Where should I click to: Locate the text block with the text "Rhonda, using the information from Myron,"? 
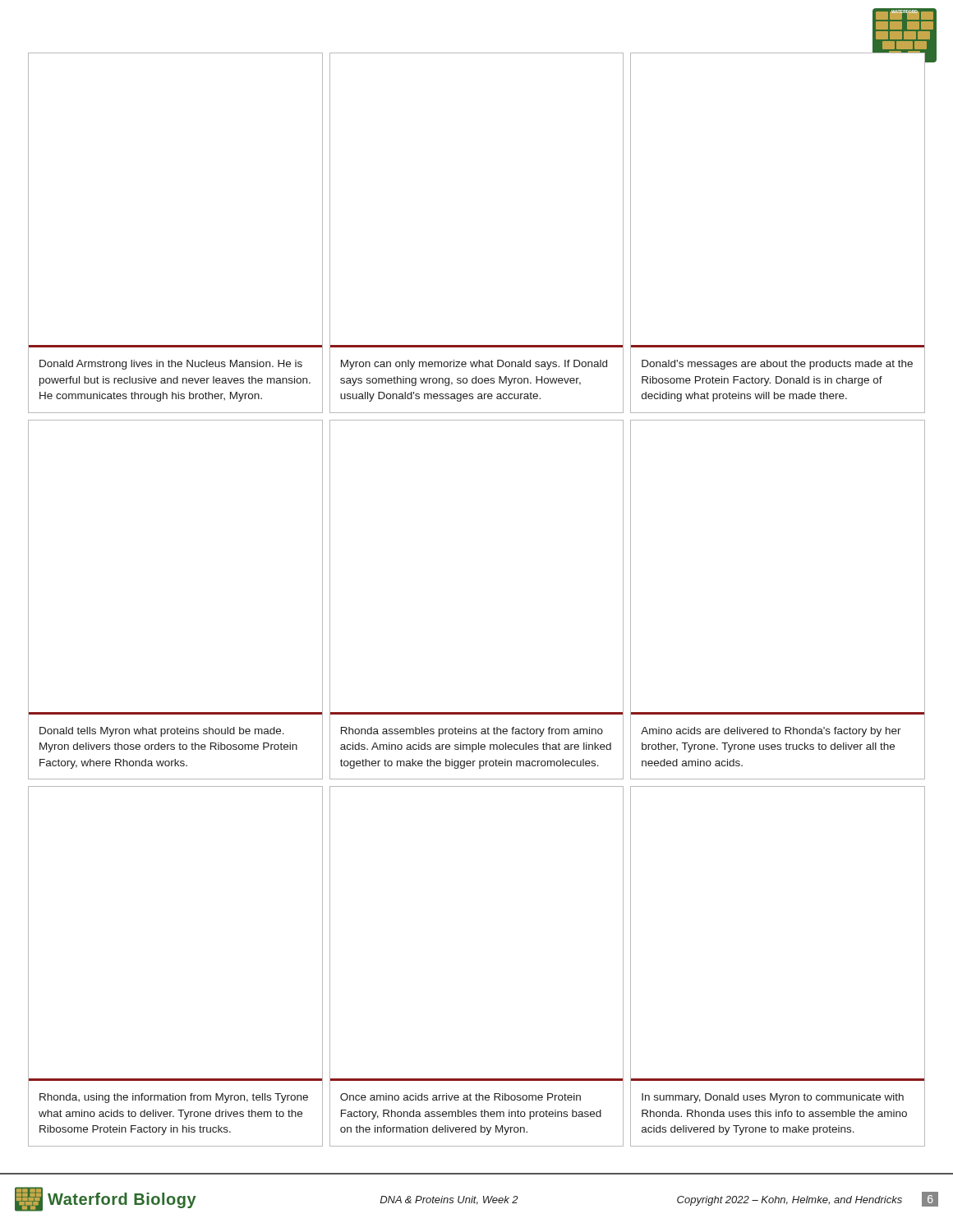click(173, 1113)
